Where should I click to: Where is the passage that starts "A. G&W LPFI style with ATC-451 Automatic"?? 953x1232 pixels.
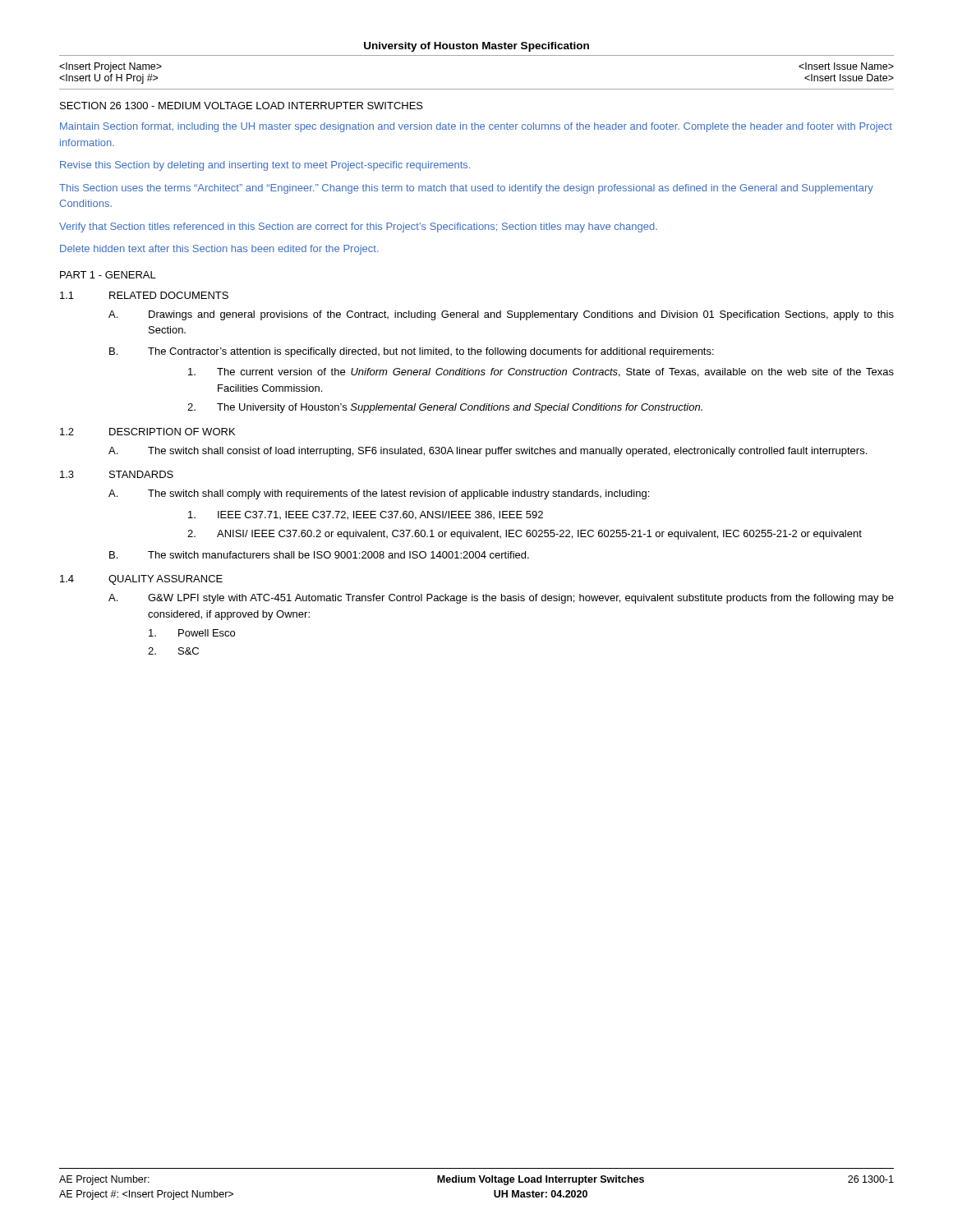501,599
